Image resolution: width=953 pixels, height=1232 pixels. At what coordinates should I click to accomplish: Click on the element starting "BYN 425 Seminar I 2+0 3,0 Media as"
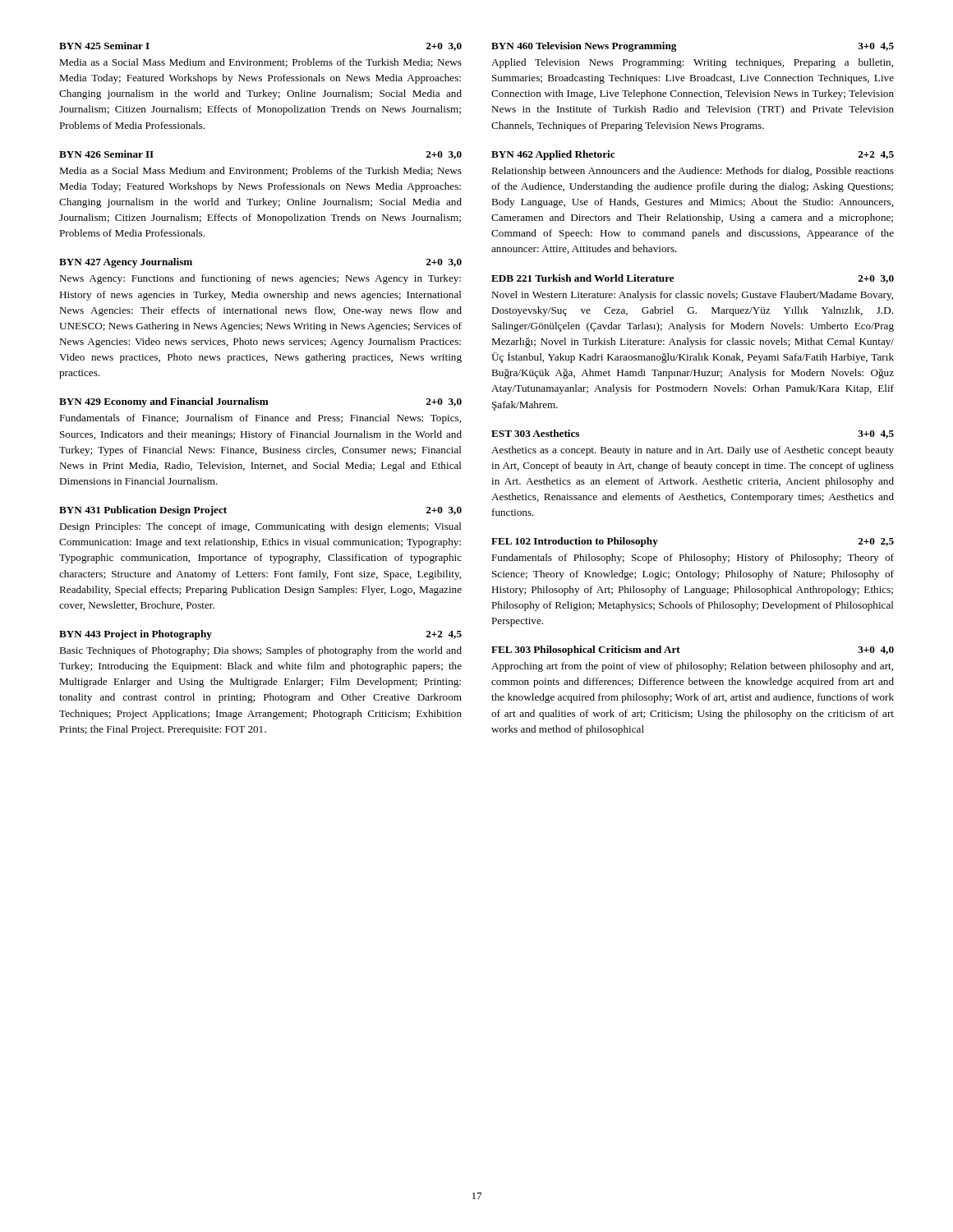pyautogui.click(x=260, y=86)
